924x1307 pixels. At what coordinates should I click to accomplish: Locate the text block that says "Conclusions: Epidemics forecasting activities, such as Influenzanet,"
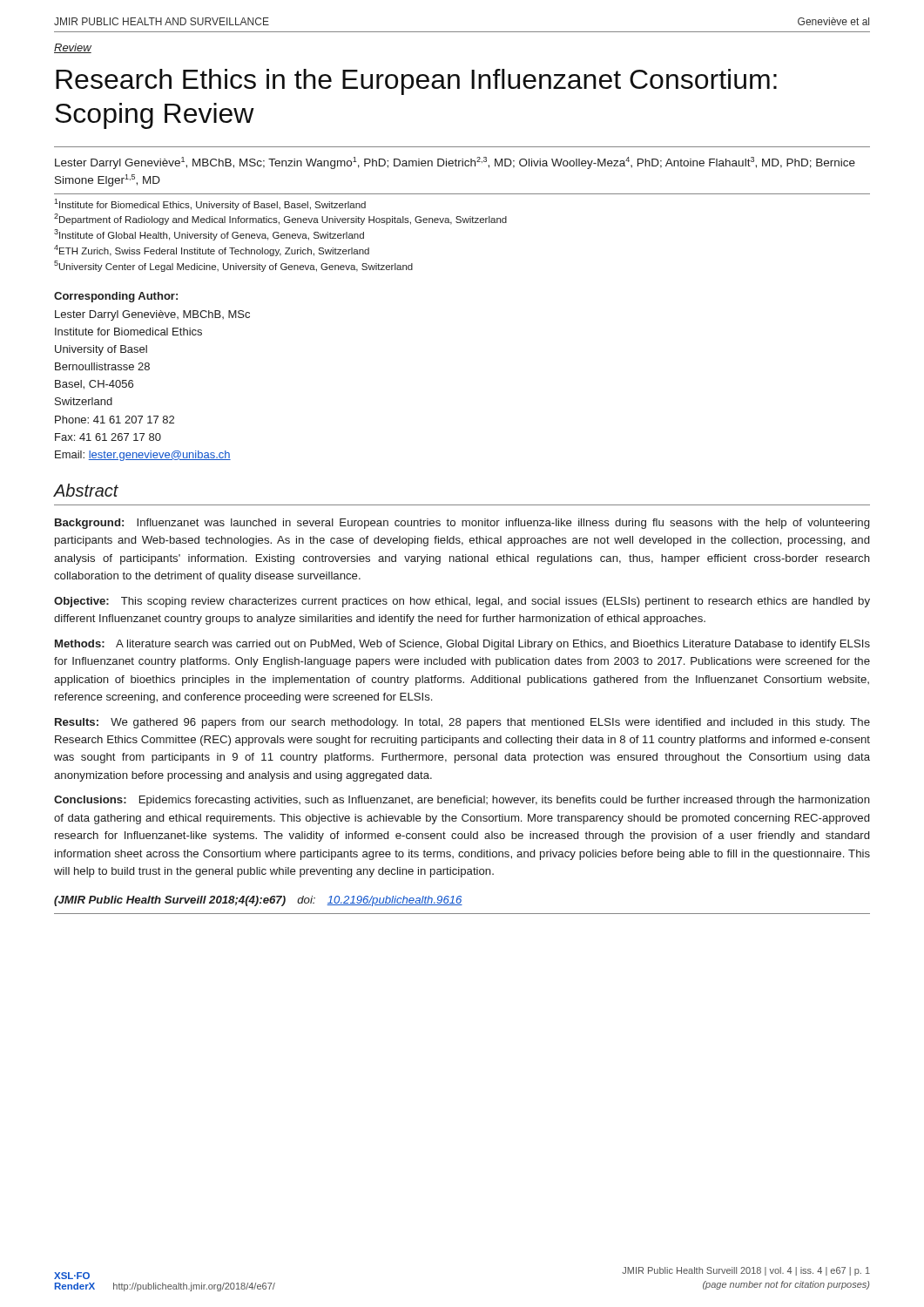(x=462, y=835)
